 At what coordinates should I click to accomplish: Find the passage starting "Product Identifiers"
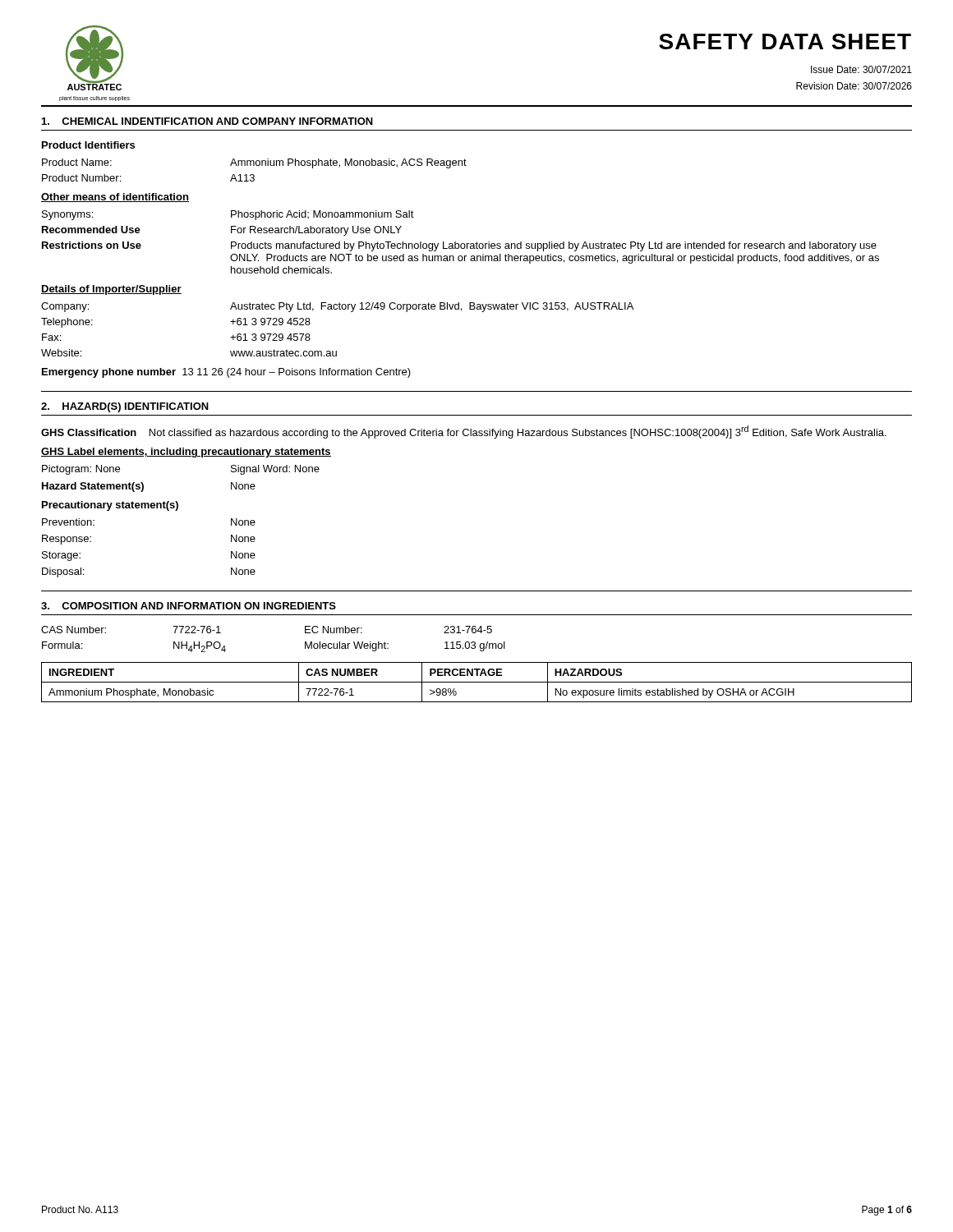pyautogui.click(x=88, y=145)
